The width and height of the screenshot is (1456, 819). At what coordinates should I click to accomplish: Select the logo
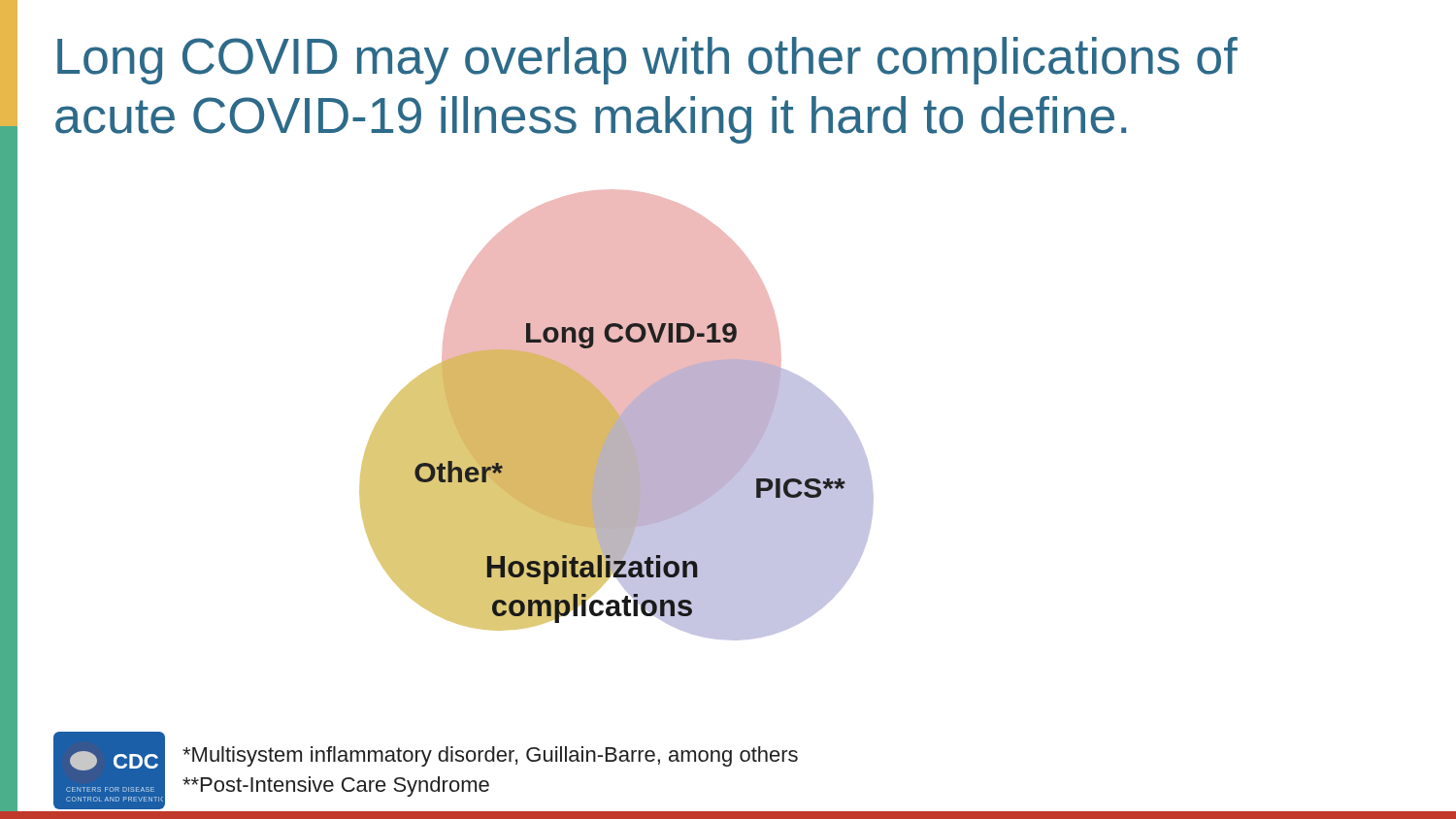tap(109, 771)
